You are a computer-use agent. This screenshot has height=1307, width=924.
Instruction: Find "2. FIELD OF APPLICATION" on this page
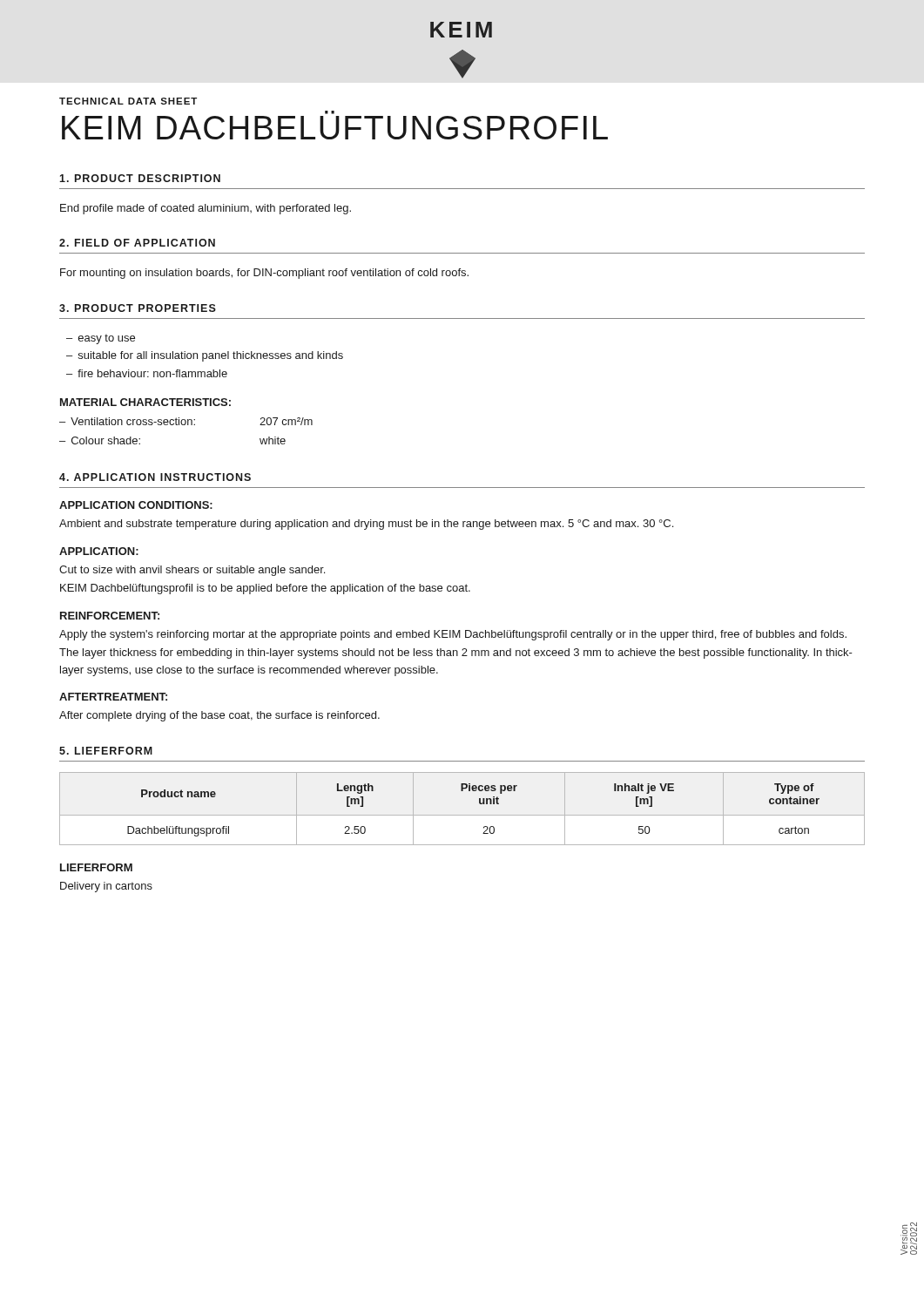point(138,243)
